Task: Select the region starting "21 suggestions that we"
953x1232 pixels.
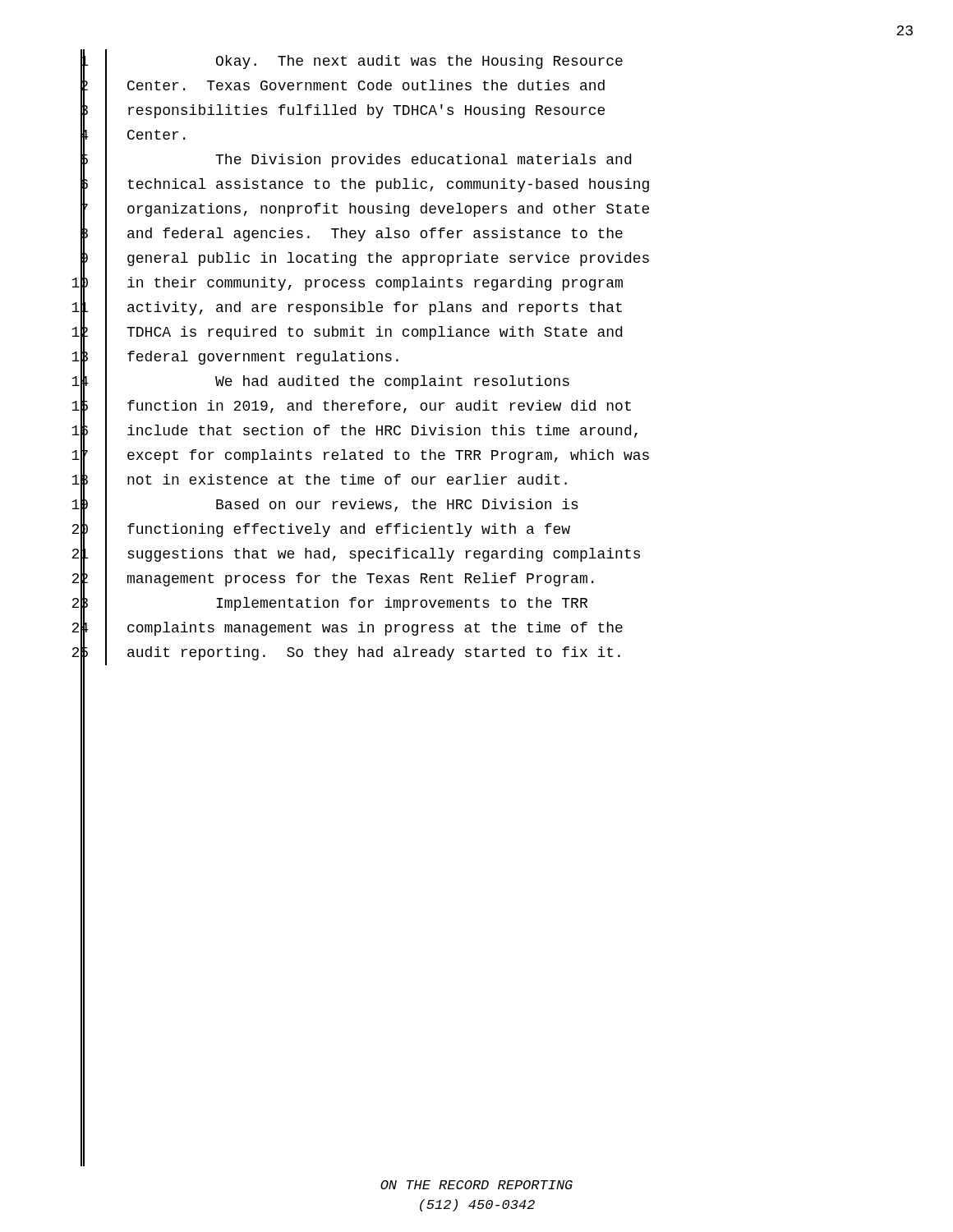Action: (476, 554)
